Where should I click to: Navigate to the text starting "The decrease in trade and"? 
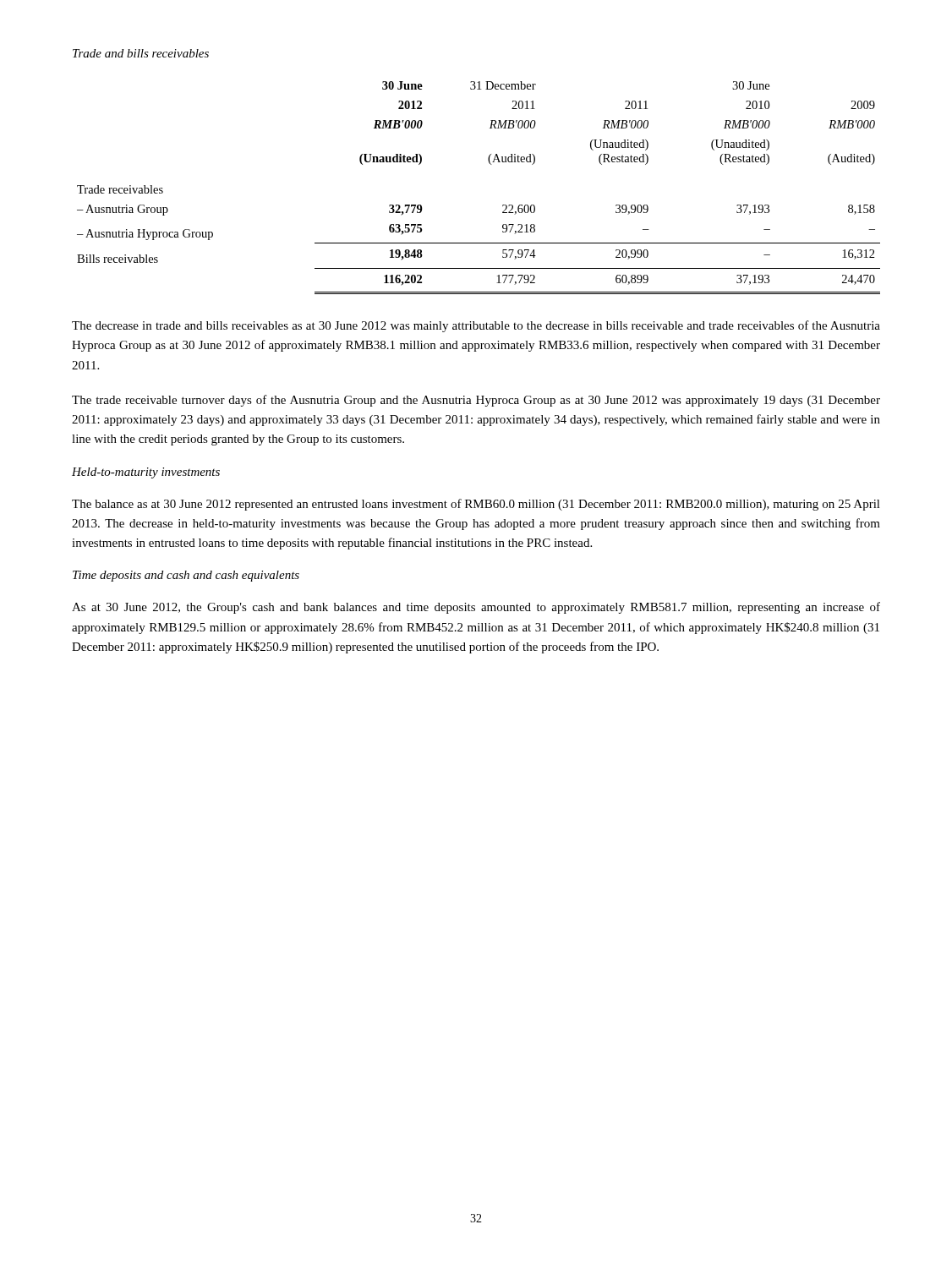(476, 345)
